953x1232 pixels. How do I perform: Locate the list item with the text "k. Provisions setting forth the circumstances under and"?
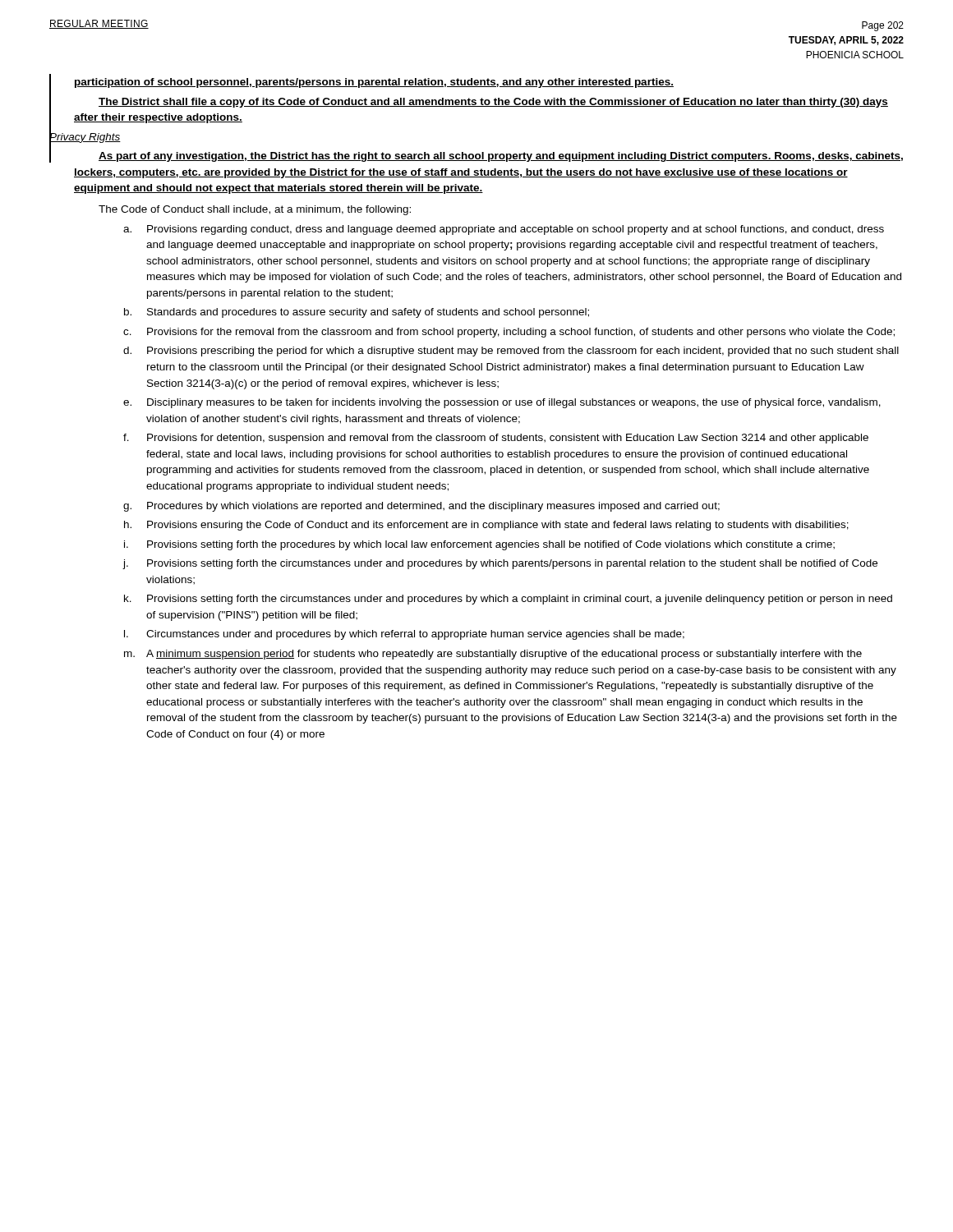tap(513, 607)
